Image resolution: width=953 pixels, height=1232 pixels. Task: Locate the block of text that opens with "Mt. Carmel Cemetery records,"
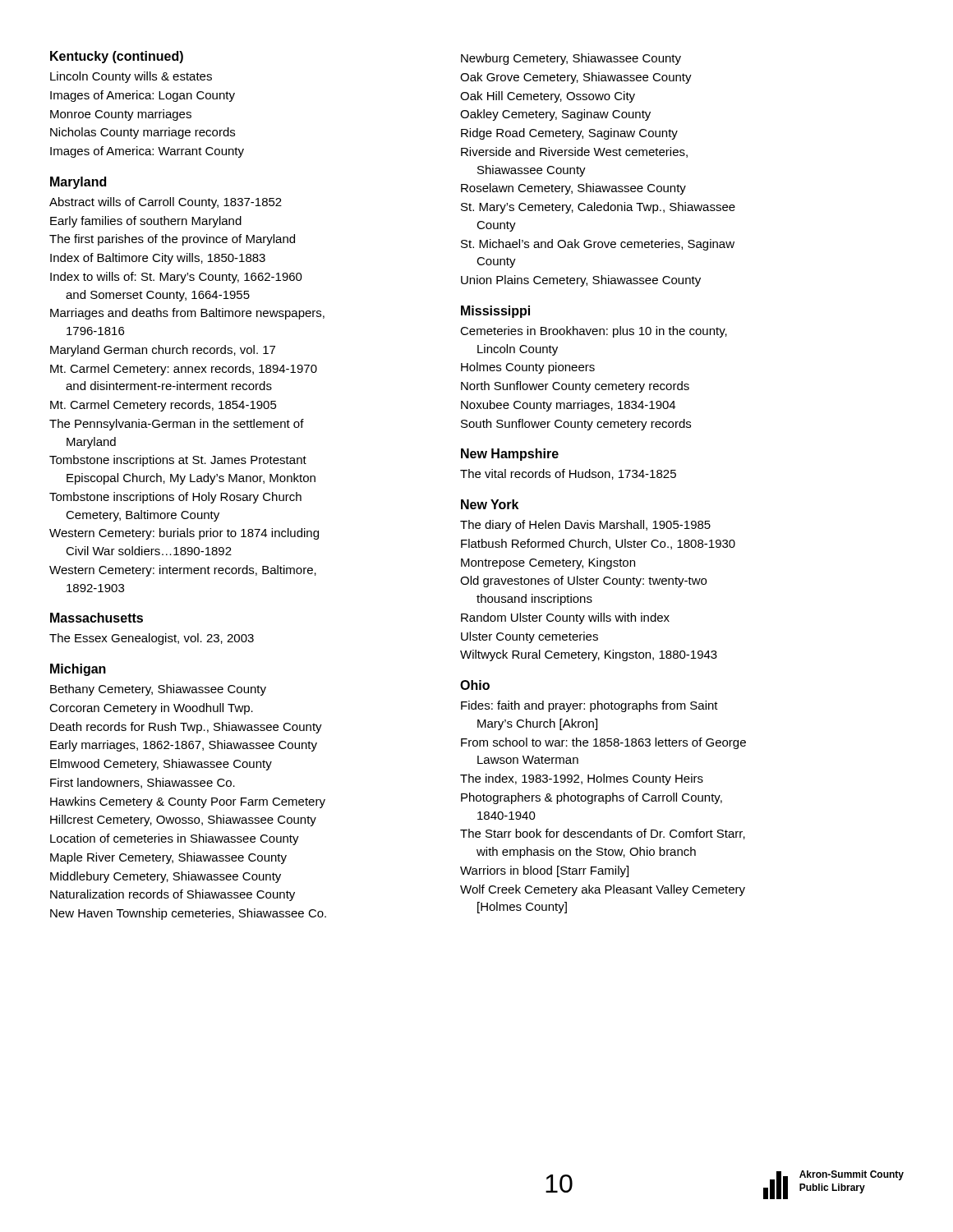[163, 405]
